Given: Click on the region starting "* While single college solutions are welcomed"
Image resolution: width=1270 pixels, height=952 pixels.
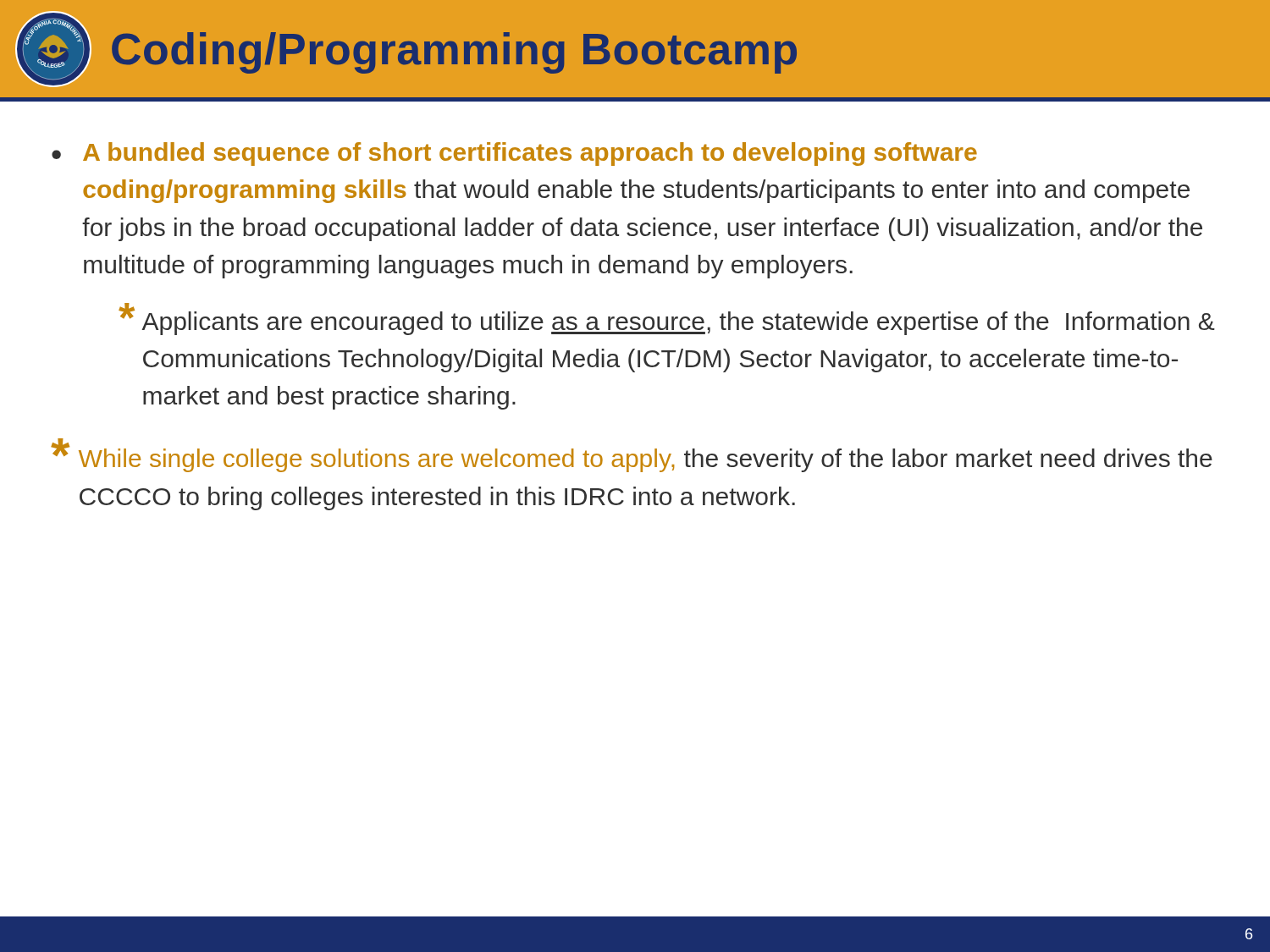Looking at the screenshot, I should pyautogui.click(x=635, y=478).
